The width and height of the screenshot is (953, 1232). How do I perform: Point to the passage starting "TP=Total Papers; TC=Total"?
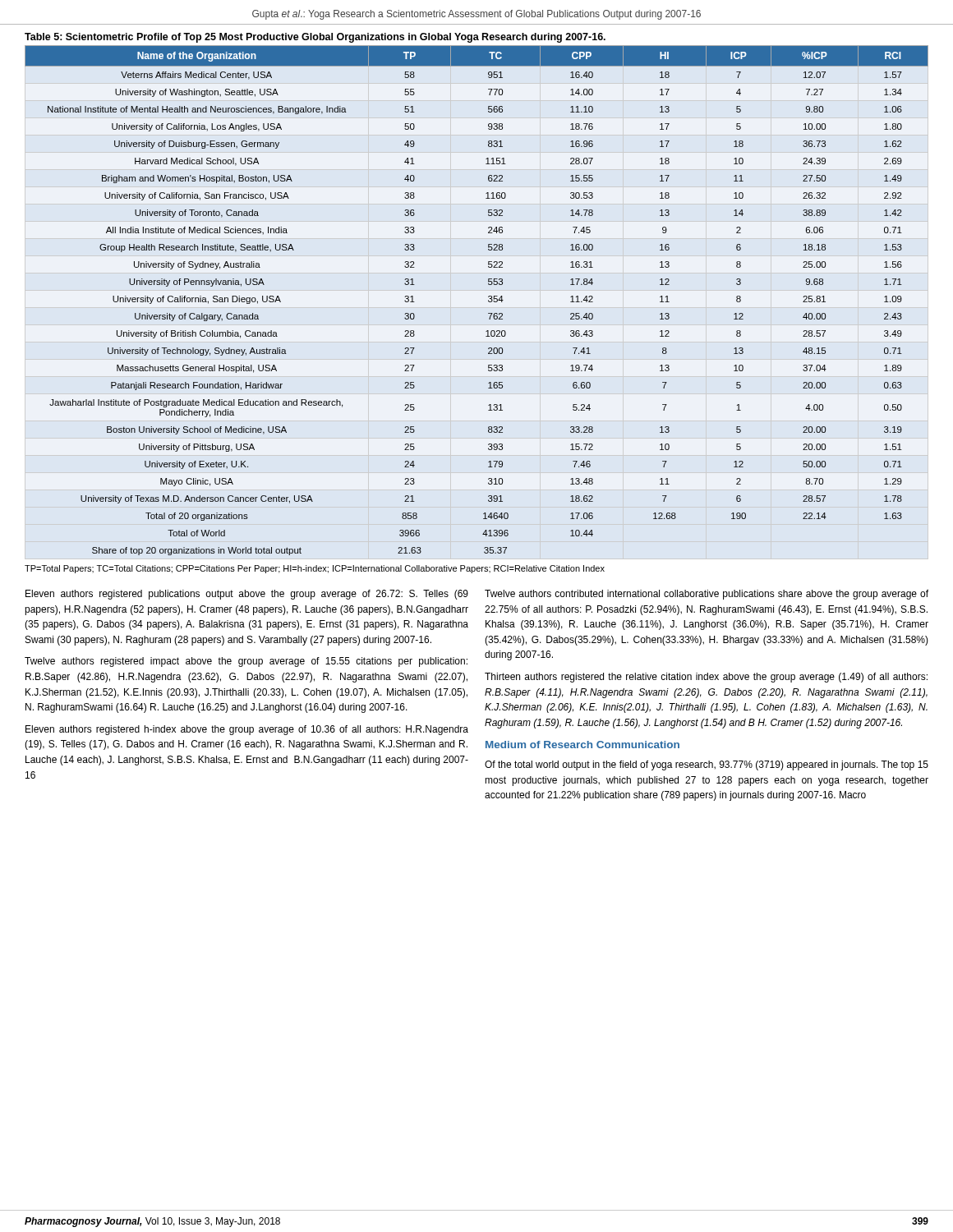[315, 568]
